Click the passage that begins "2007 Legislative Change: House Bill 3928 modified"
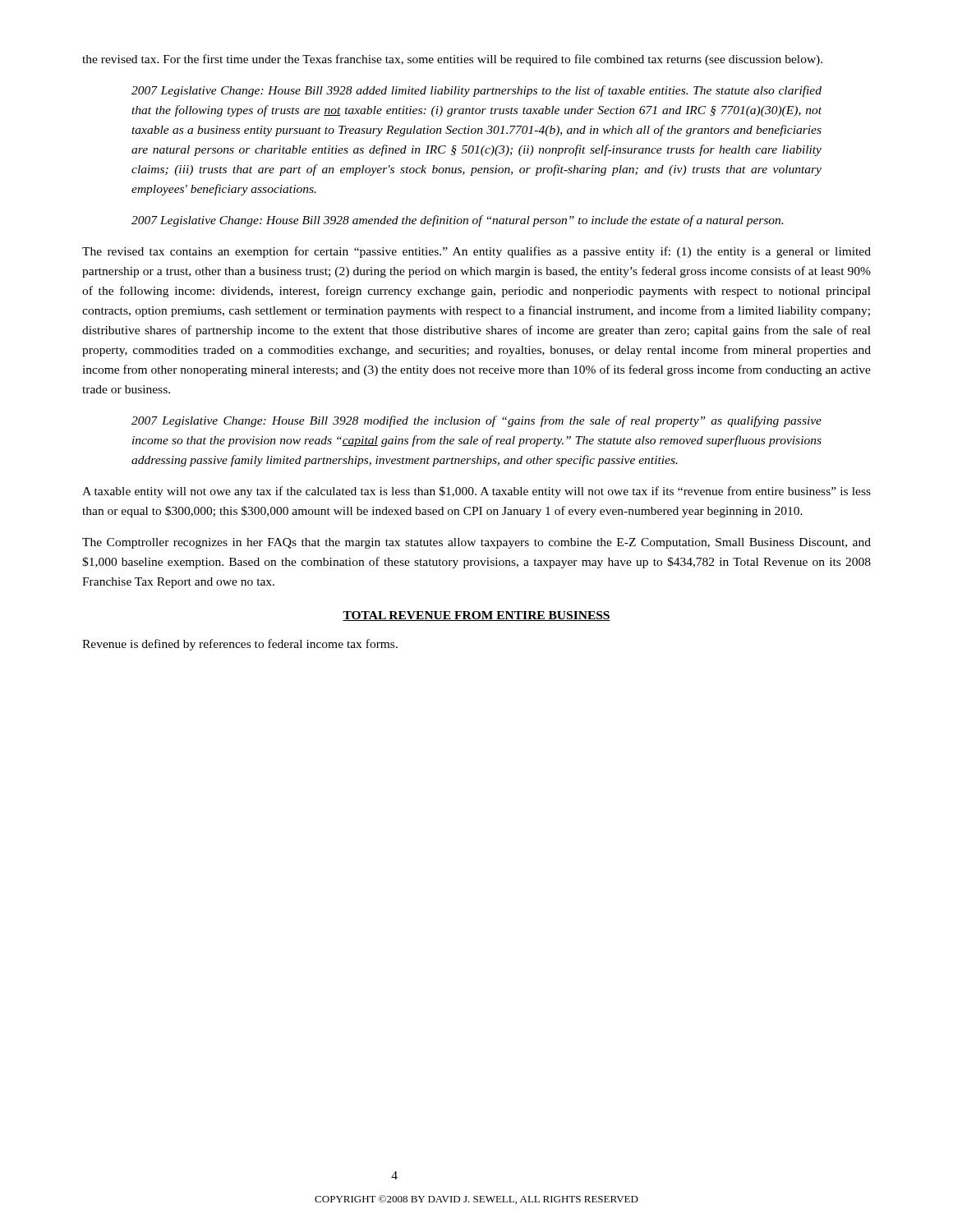The height and width of the screenshot is (1232, 953). point(476,440)
